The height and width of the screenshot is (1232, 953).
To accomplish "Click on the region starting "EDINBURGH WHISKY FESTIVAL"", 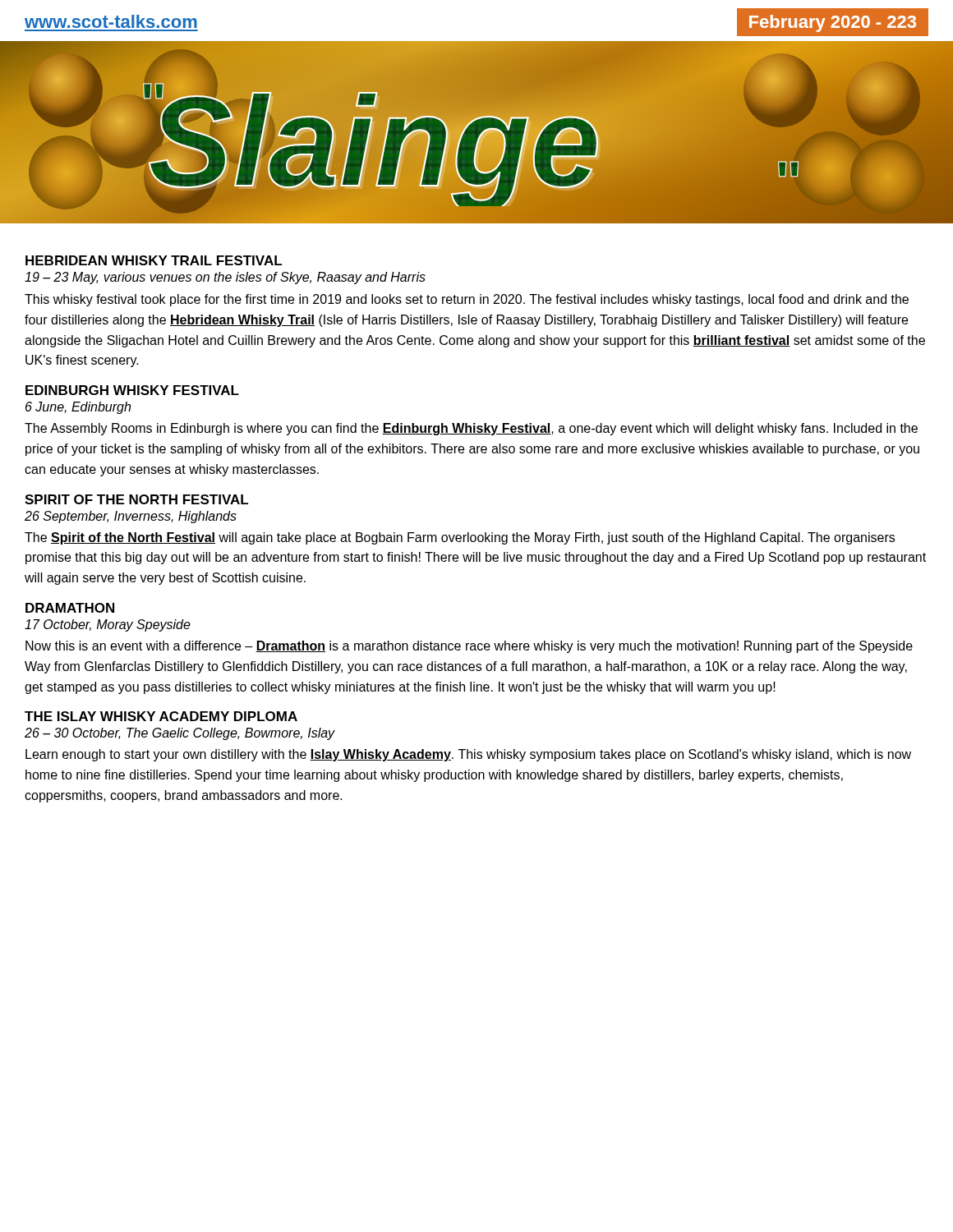I will click(x=132, y=391).
